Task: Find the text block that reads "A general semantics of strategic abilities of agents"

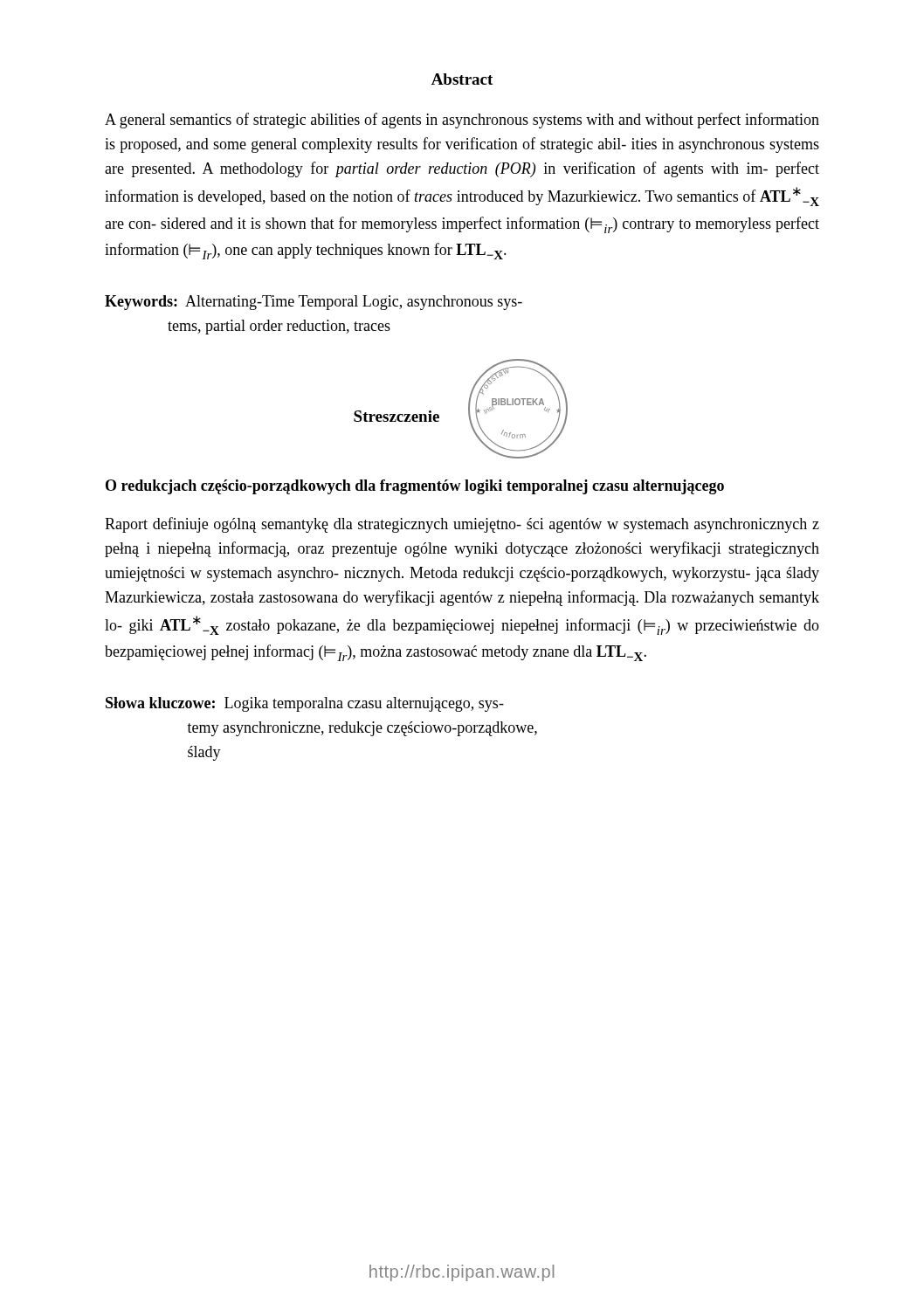Action: (462, 186)
